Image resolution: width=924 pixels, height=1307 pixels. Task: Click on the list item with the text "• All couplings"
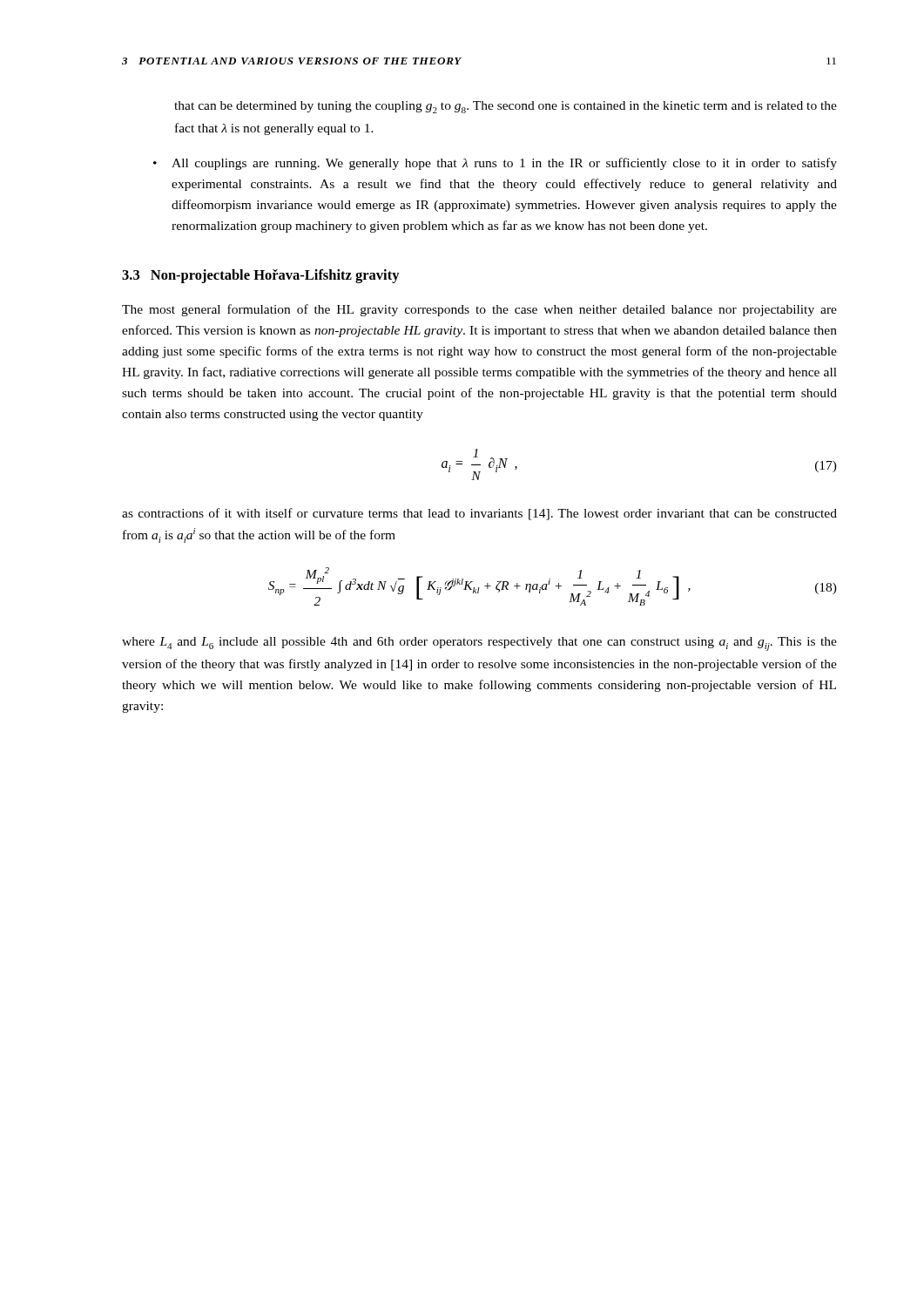(495, 195)
